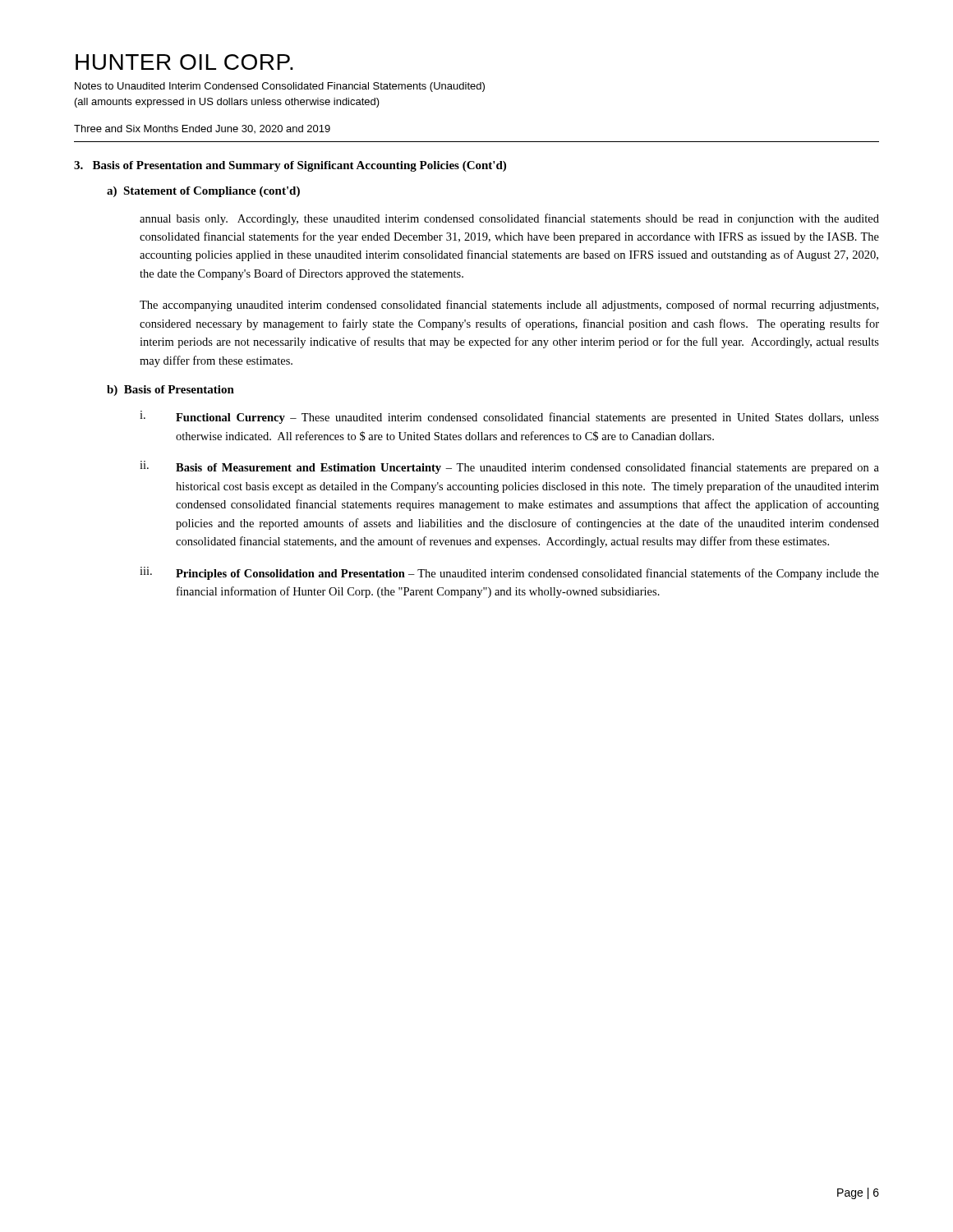Where is the section header that starts "3. Basis of Presentation"?
Image resolution: width=953 pixels, height=1232 pixels.
[x=290, y=165]
